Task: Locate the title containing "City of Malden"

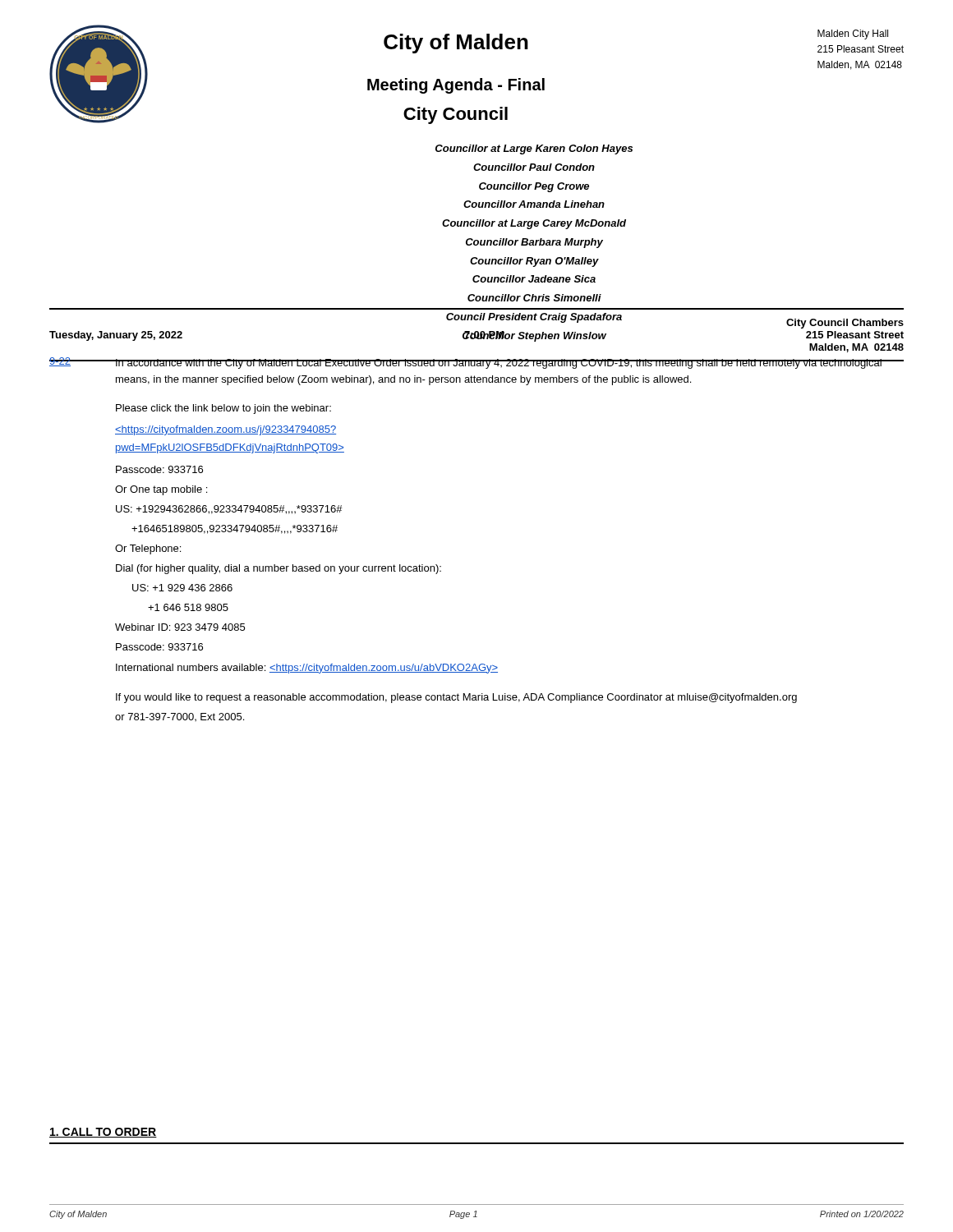Action: (x=456, y=42)
